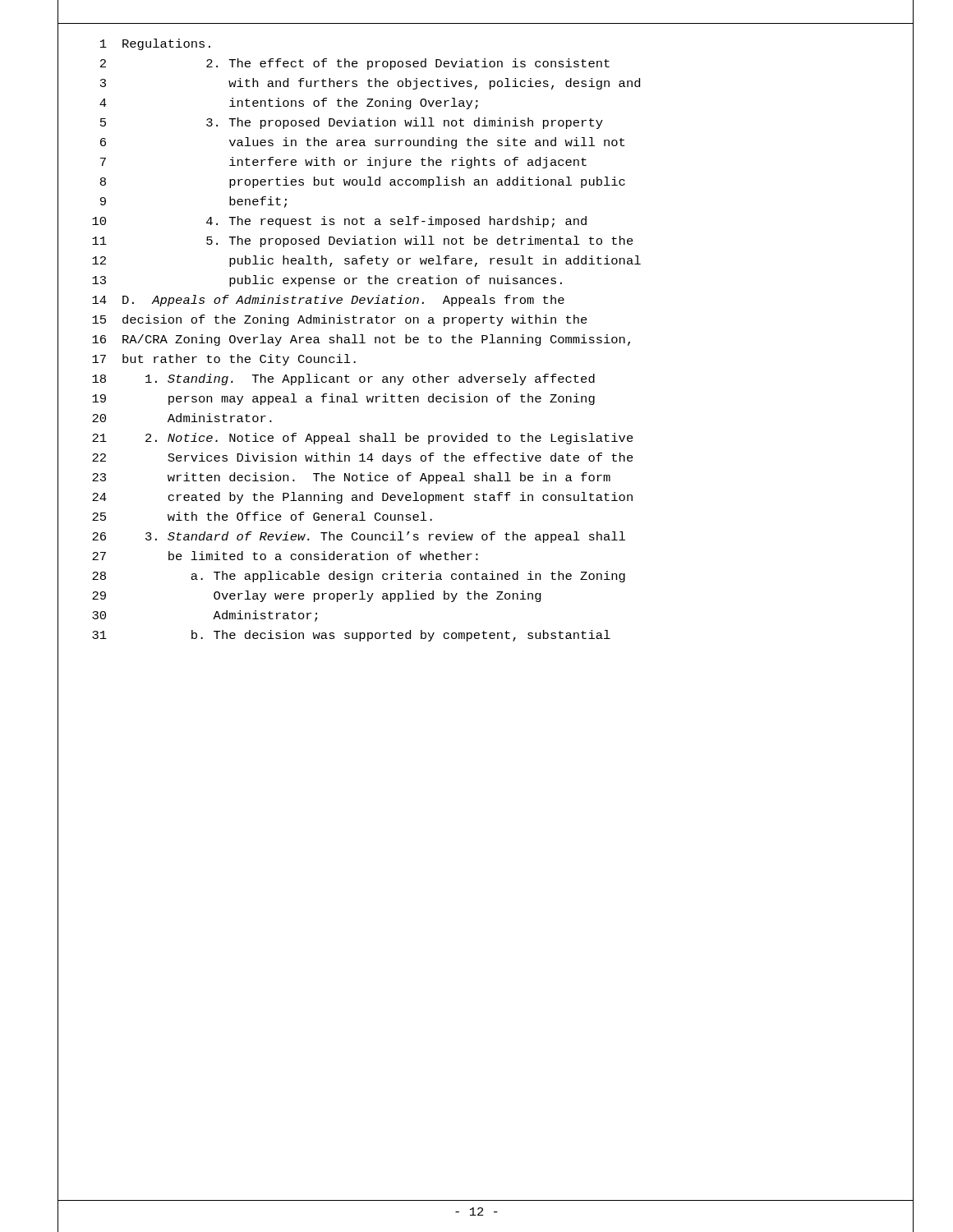Find the passage starting "2 2. The"
Viewport: 953px width, 1232px height.
486,64
